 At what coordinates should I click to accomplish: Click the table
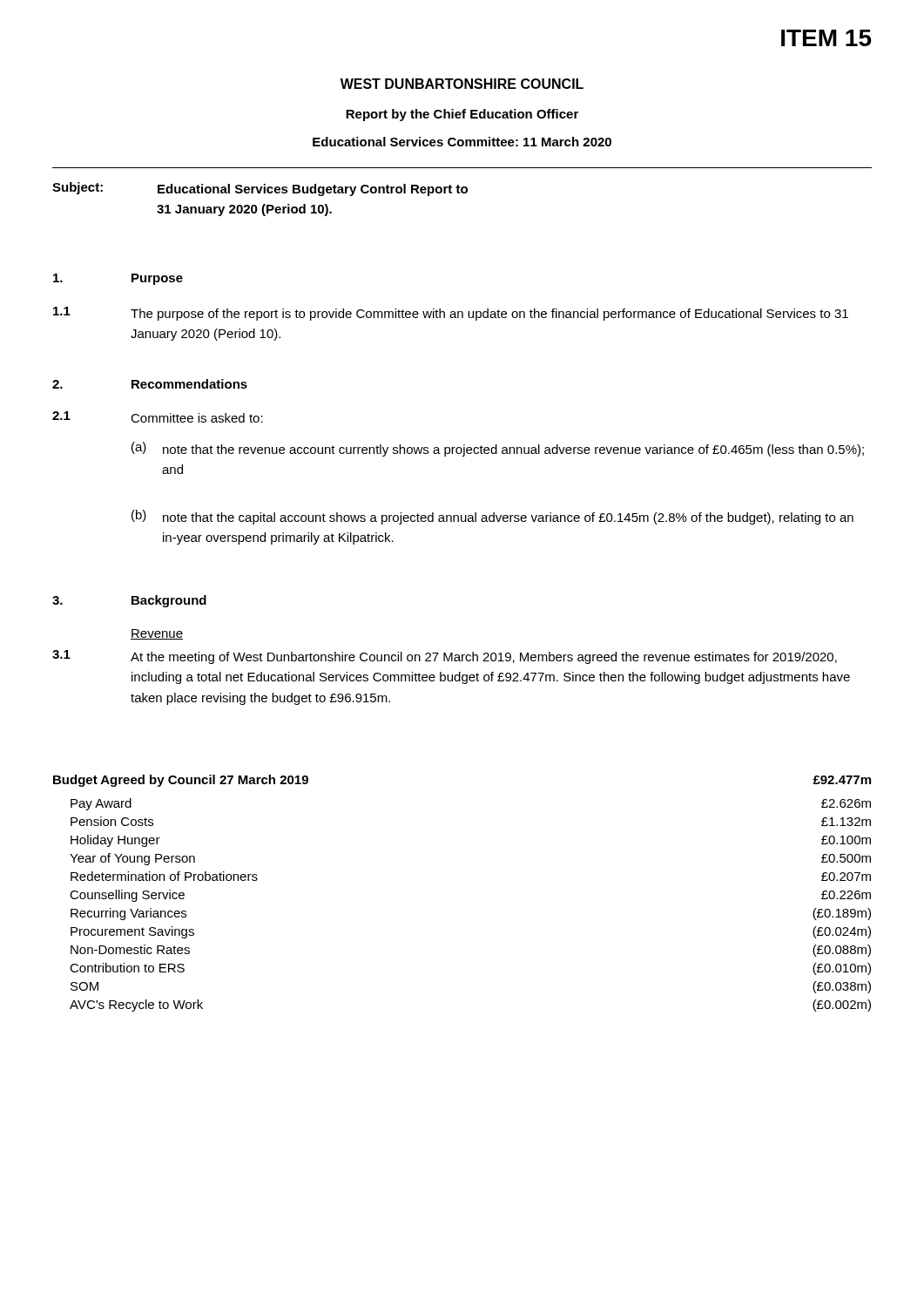[x=462, y=891]
